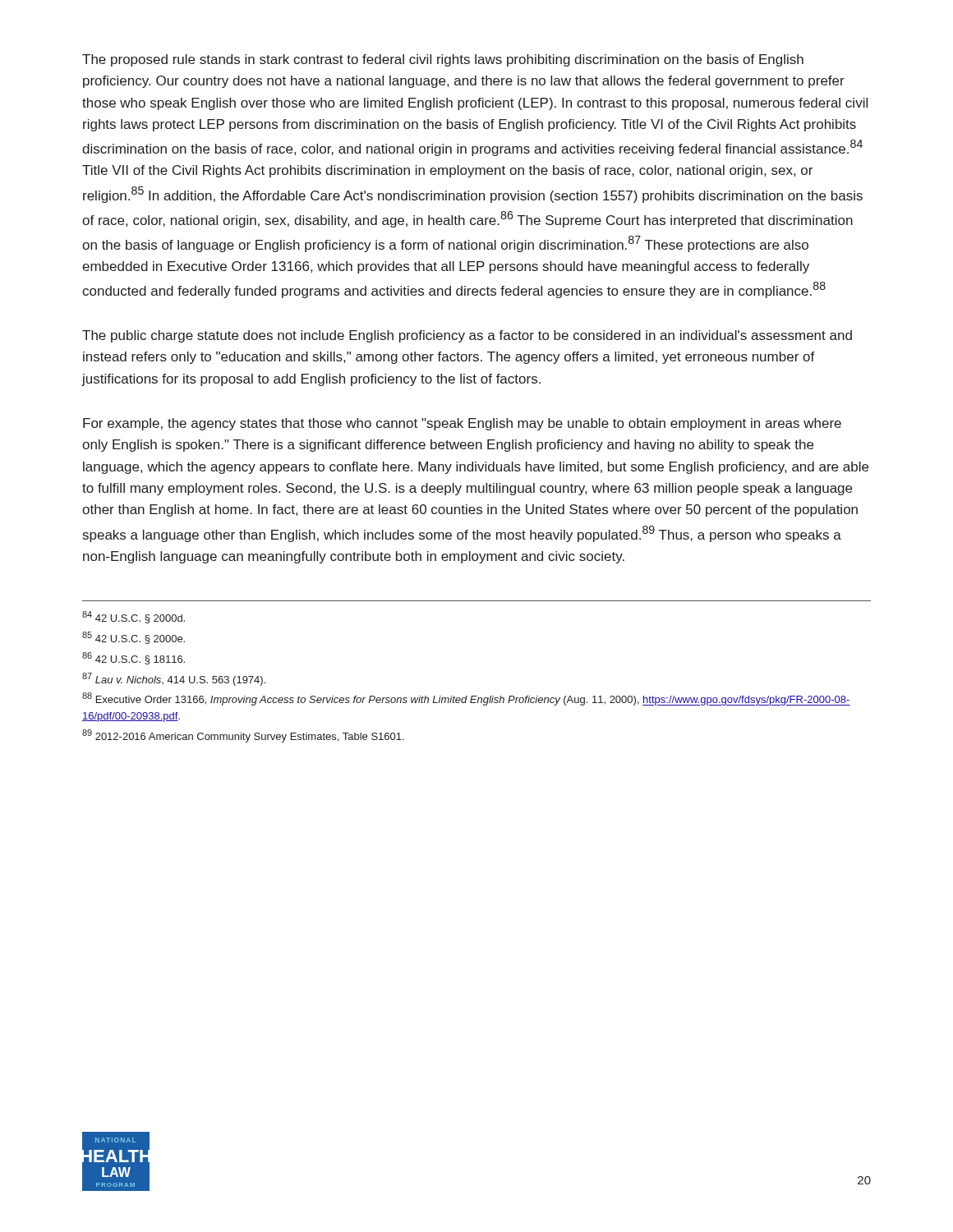Image resolution: width=953 pixels, height=1232 pixels.
Task: Navigate to the text starting "89 2012-2016 American"
Action: pyautogui.click(x=243, y=735)
